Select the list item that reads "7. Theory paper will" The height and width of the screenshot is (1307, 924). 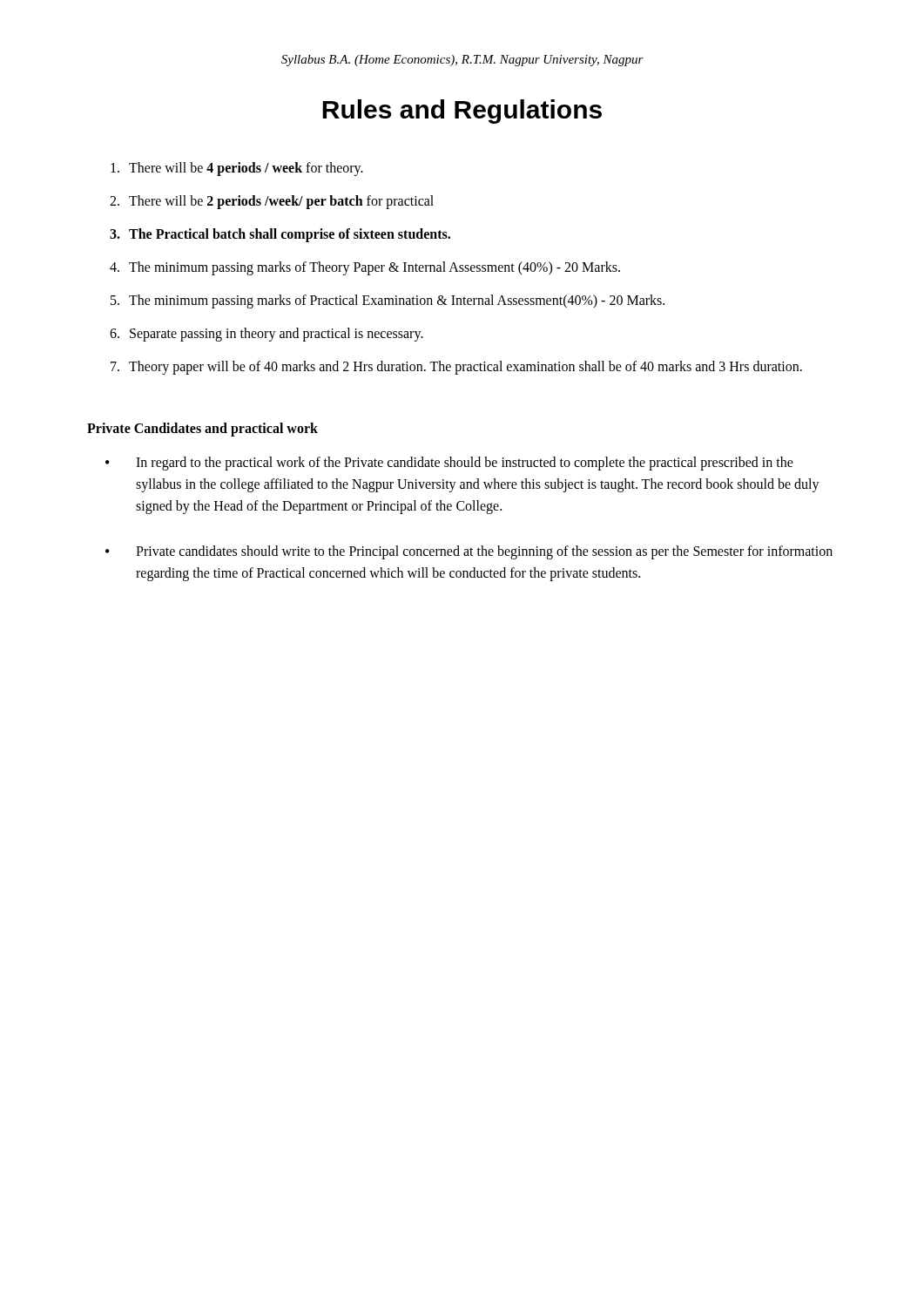tap(462, 367)
